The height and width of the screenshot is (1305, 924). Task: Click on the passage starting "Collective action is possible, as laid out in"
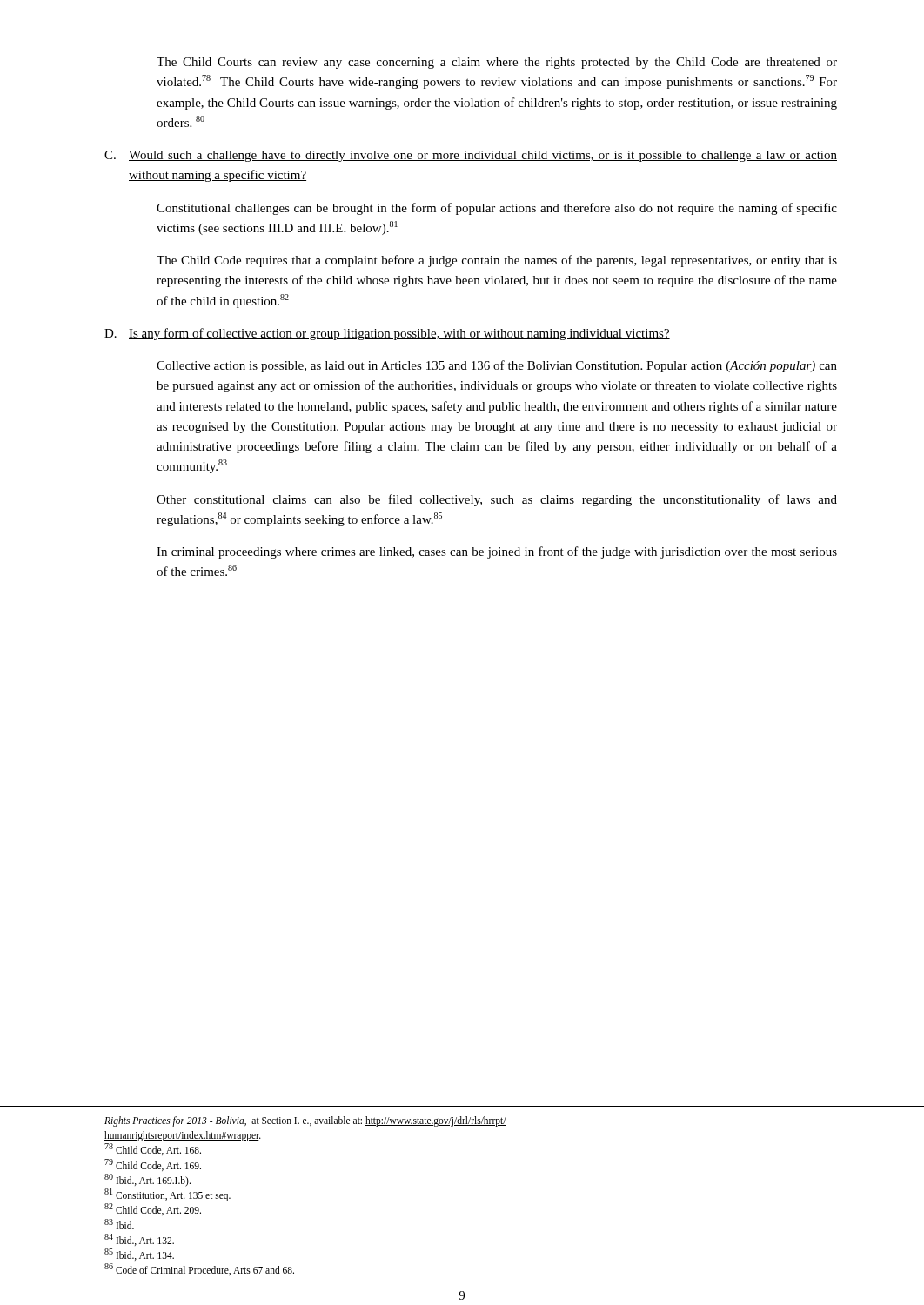point(497,416)
